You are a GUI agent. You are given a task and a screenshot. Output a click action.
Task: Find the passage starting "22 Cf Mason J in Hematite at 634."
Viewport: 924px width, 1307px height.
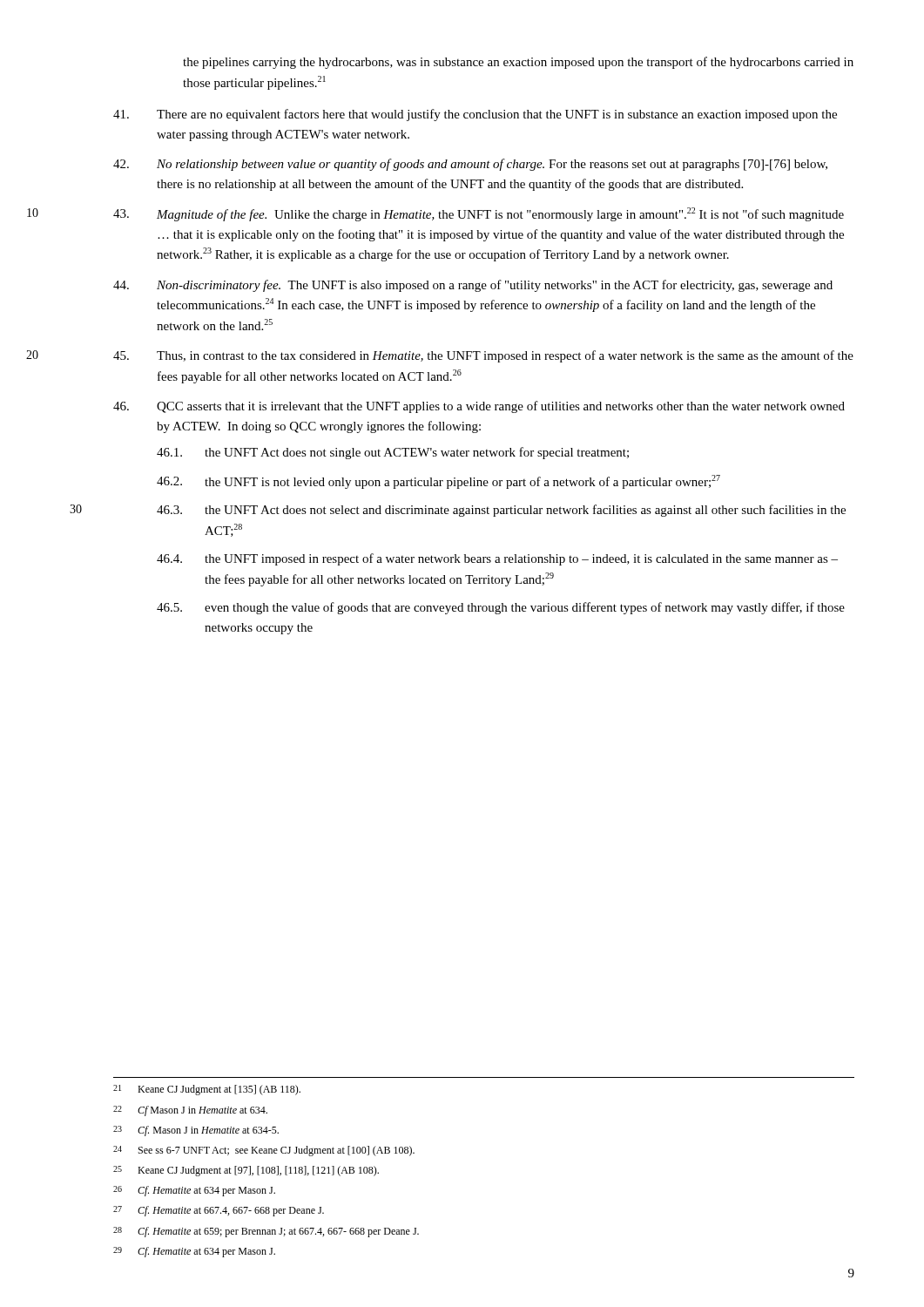tap(190, 1111)
